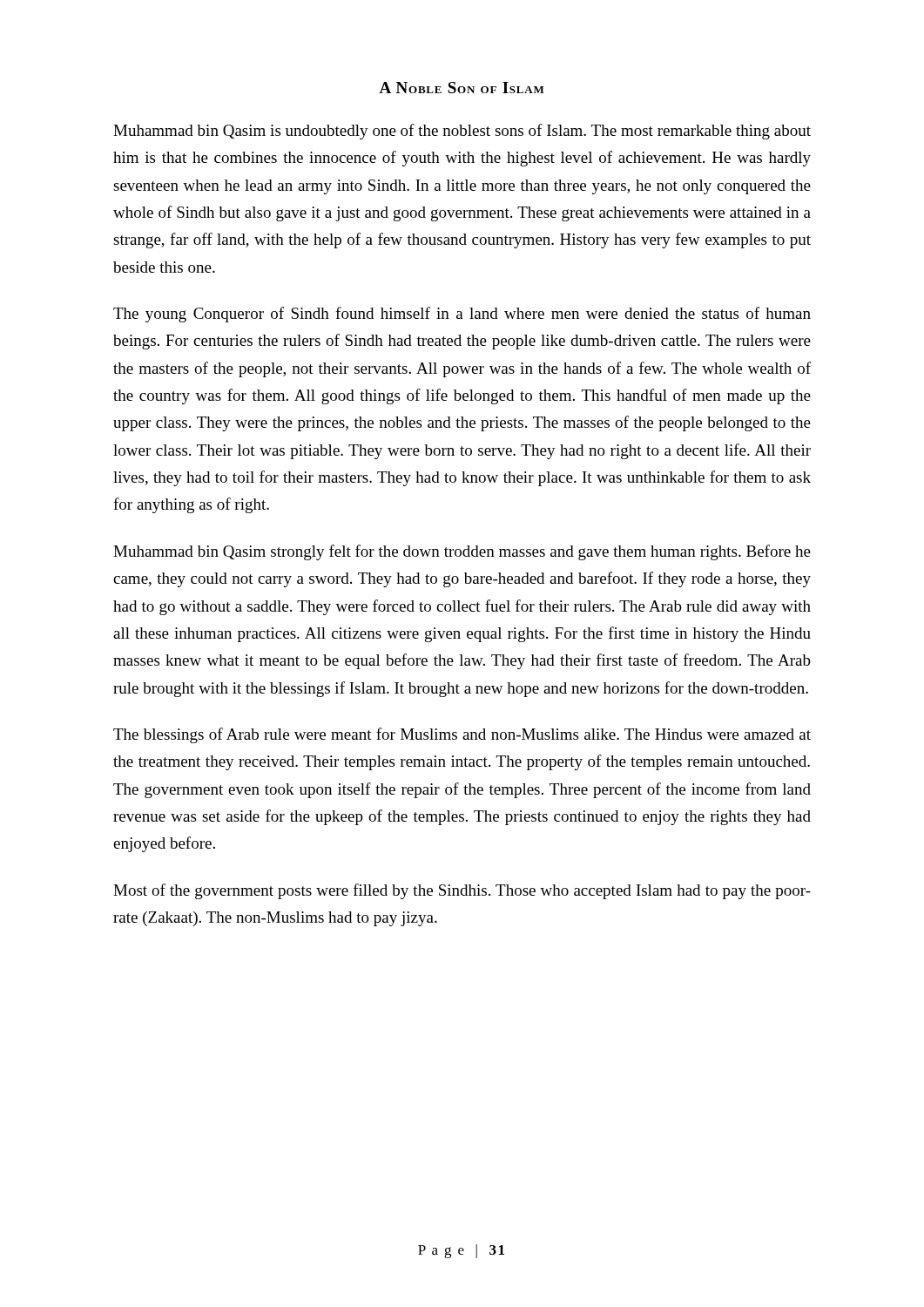Click on the element starting "The blessings of Arab rule were meant"
This screenshot has width=924, height=1307.
coord(462,789)
